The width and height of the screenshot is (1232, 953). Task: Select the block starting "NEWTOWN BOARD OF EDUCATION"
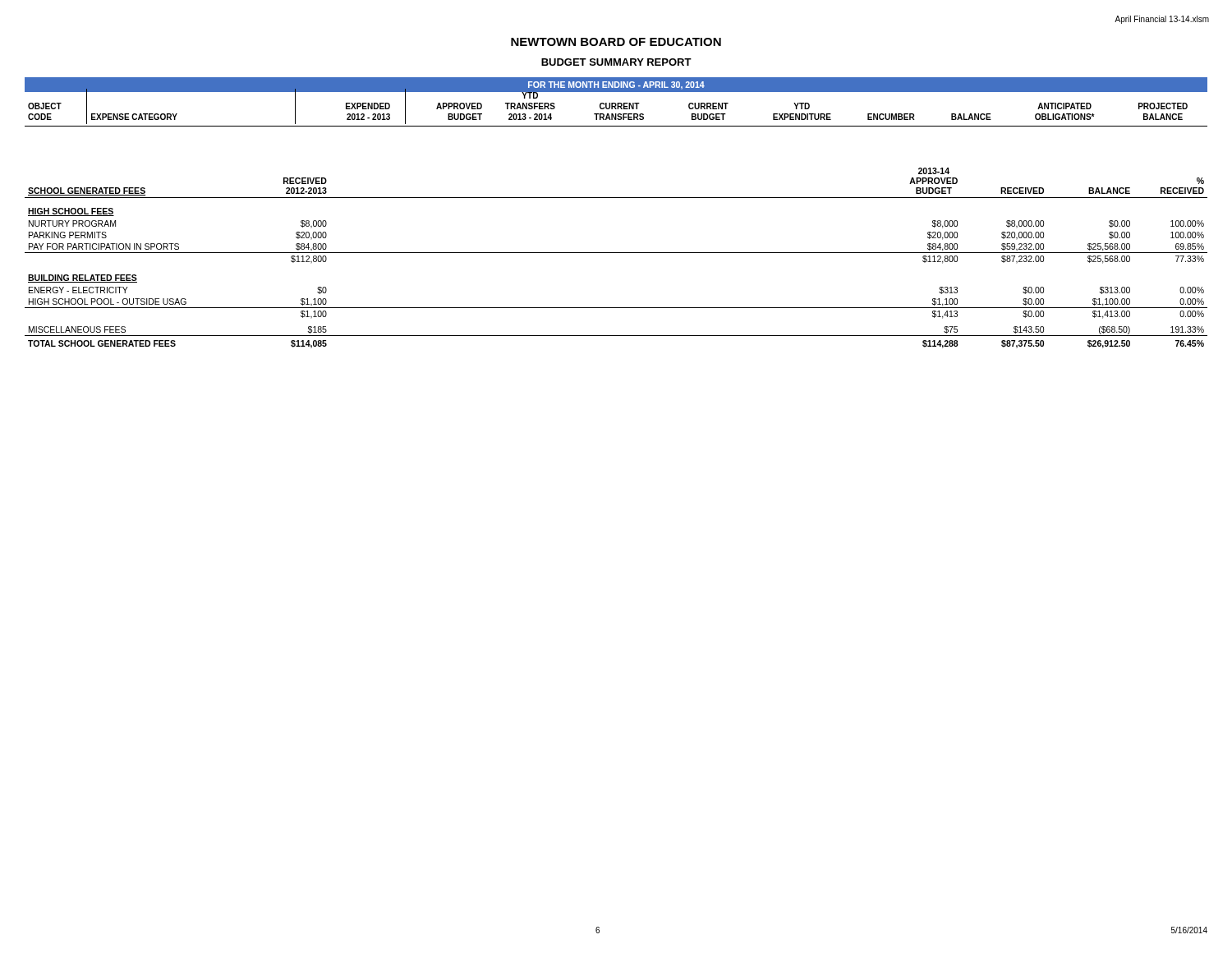click(616, 42)
